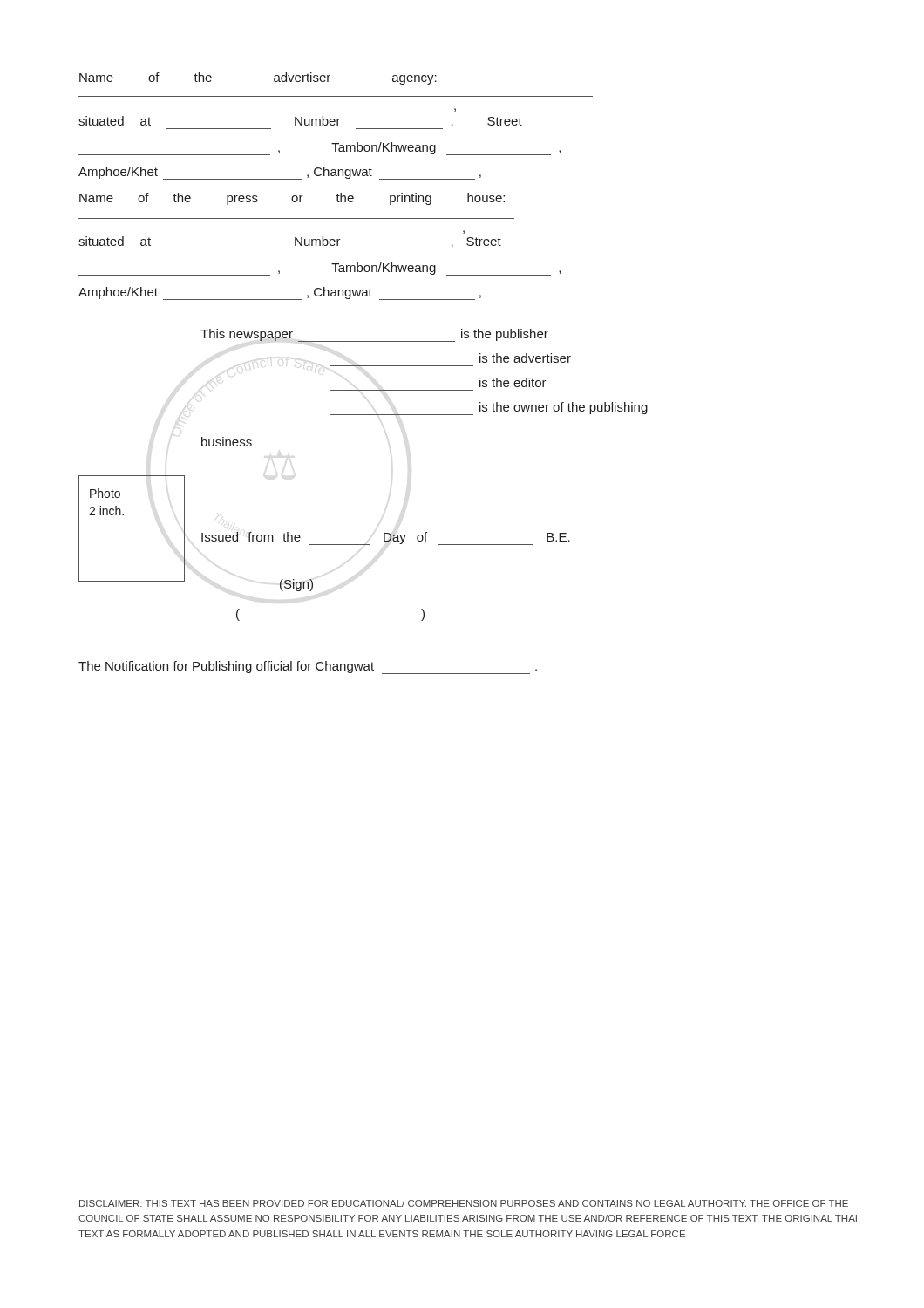Locate the text that says "( )"

pyautogui.click(x=238, y=614)
